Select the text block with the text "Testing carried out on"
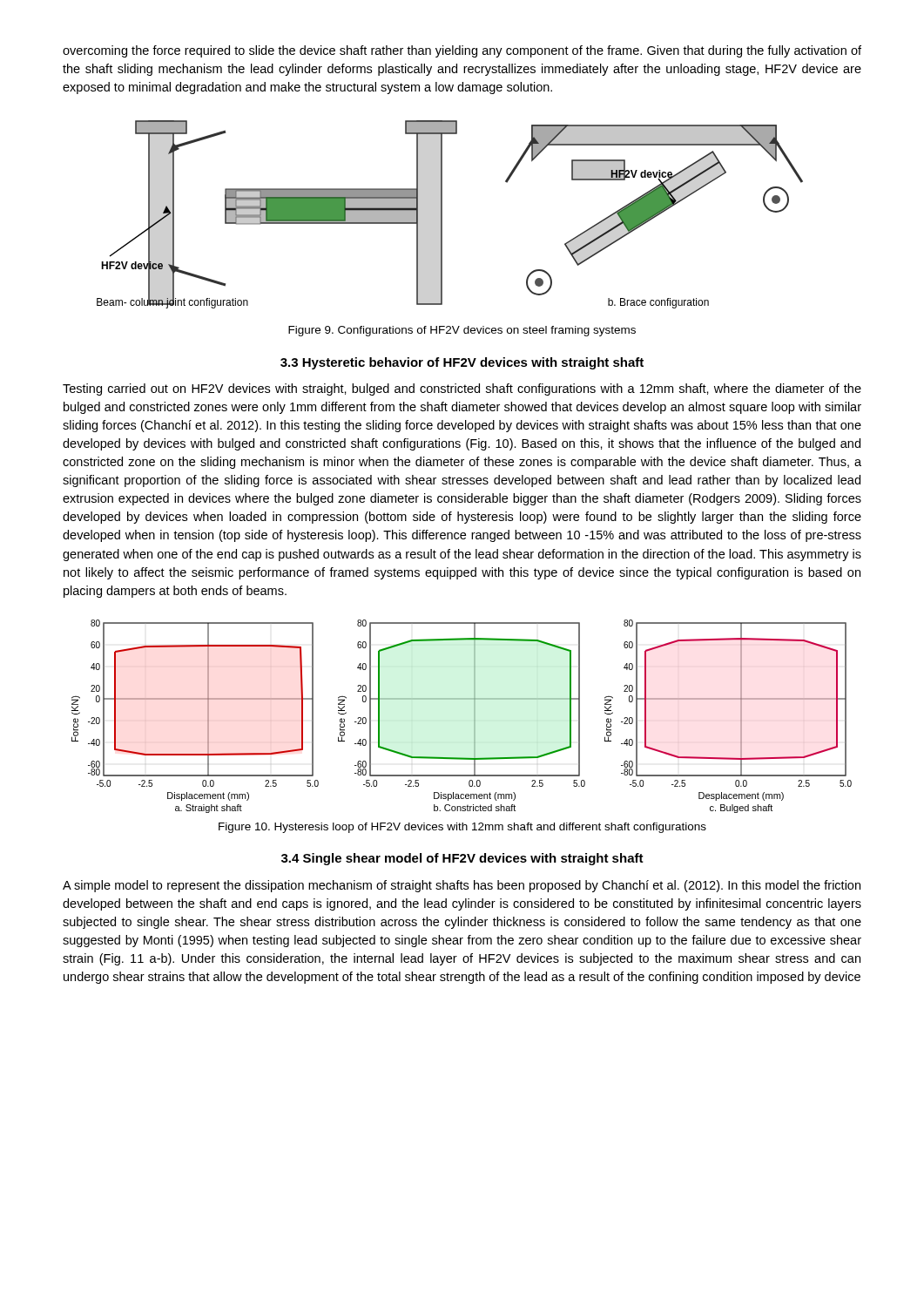 (x=462, y=490)
